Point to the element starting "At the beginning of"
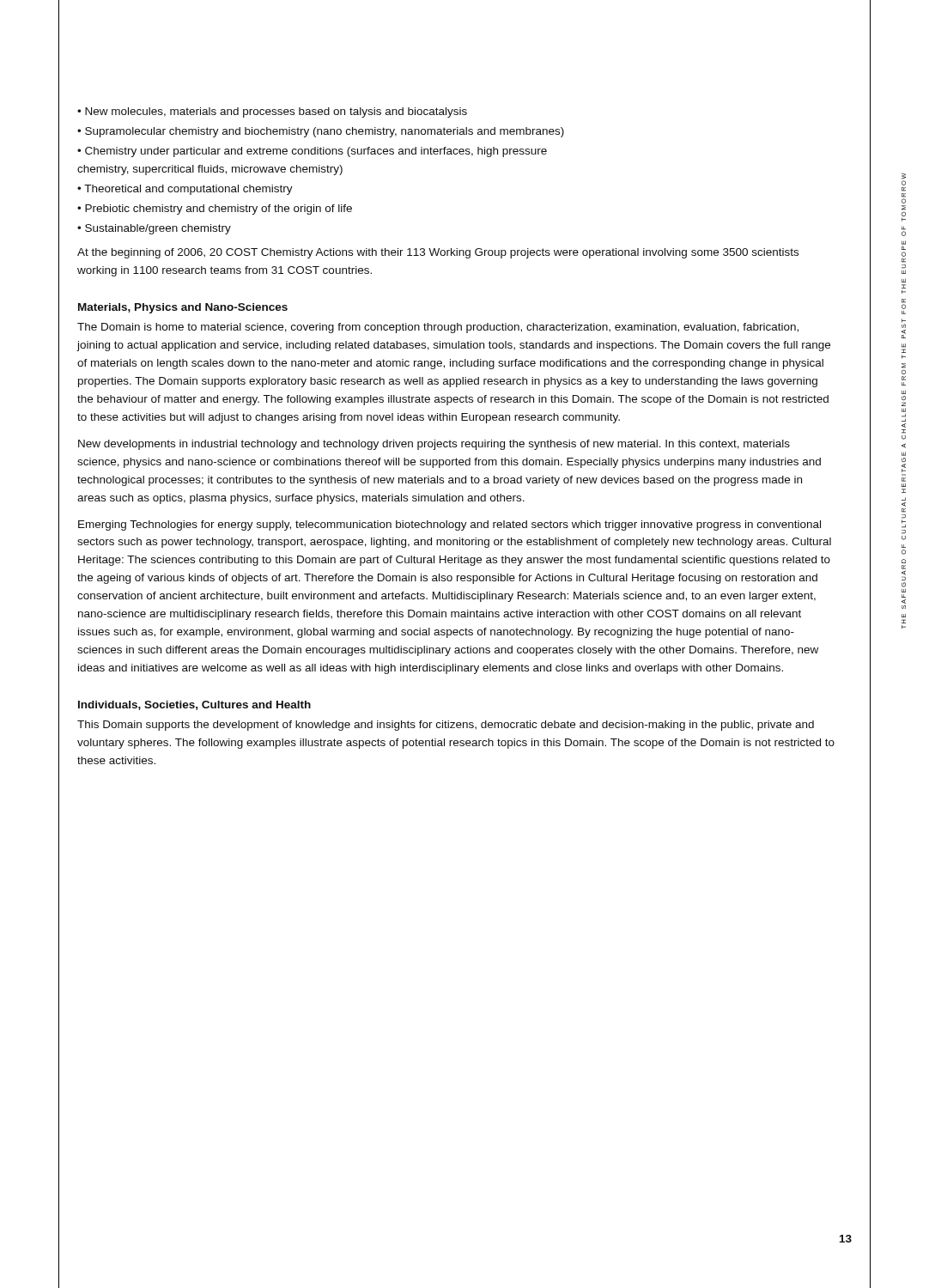This screenshot has height=1288, width=929. point(438,261)
